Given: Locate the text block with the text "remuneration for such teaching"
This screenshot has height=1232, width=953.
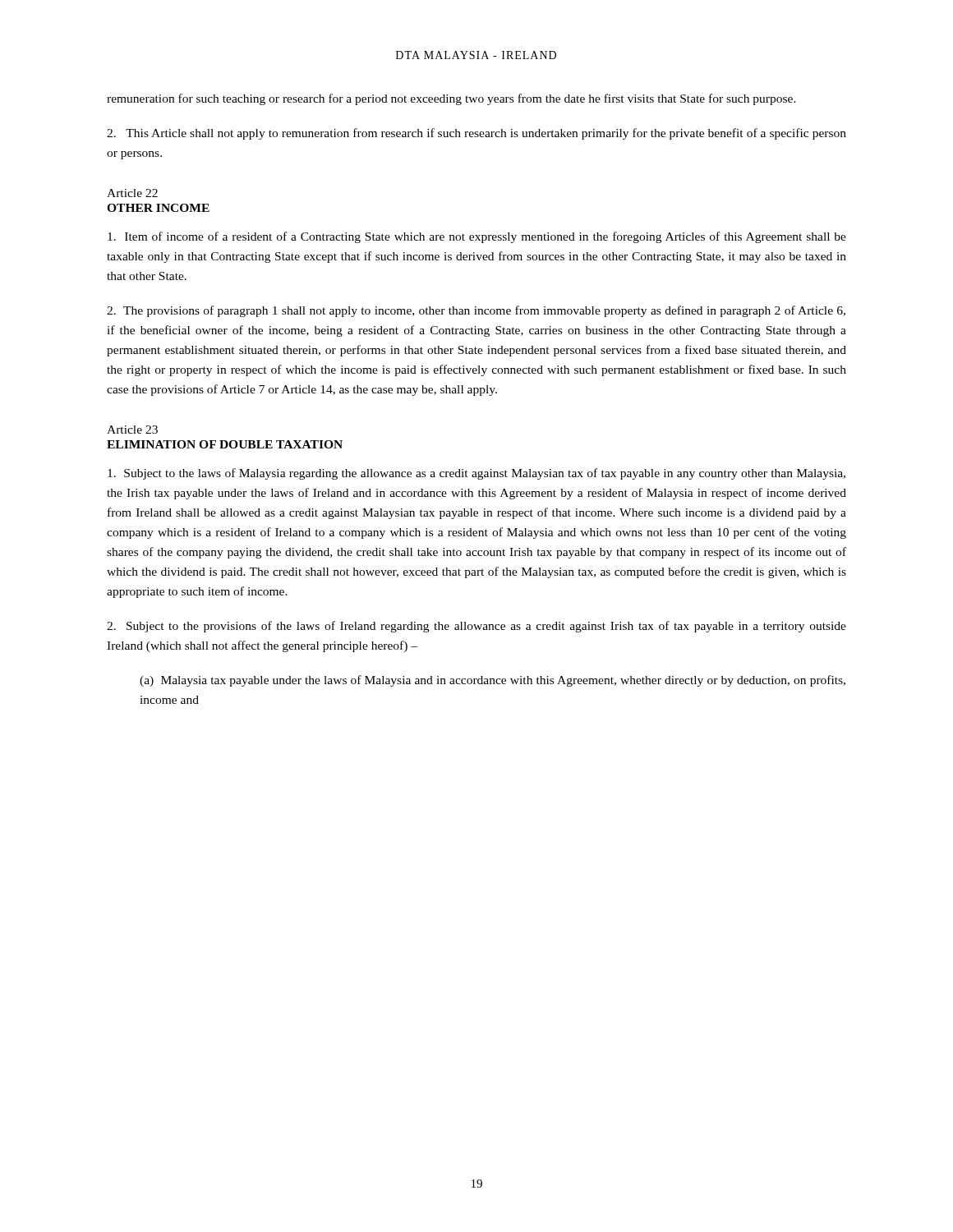Looking at the screenshot, I should pos(452,98).
